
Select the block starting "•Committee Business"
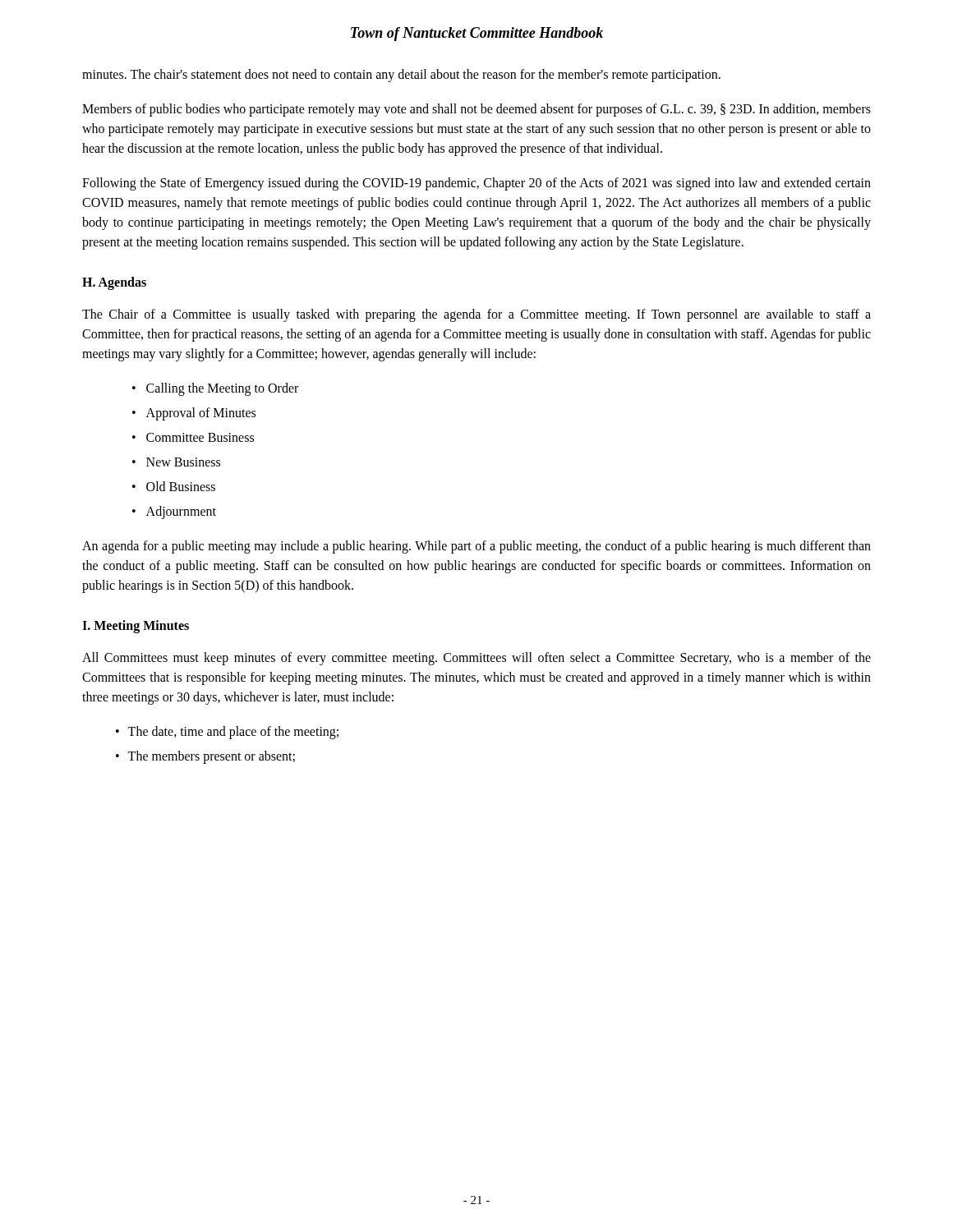click(x=193, y=438)
